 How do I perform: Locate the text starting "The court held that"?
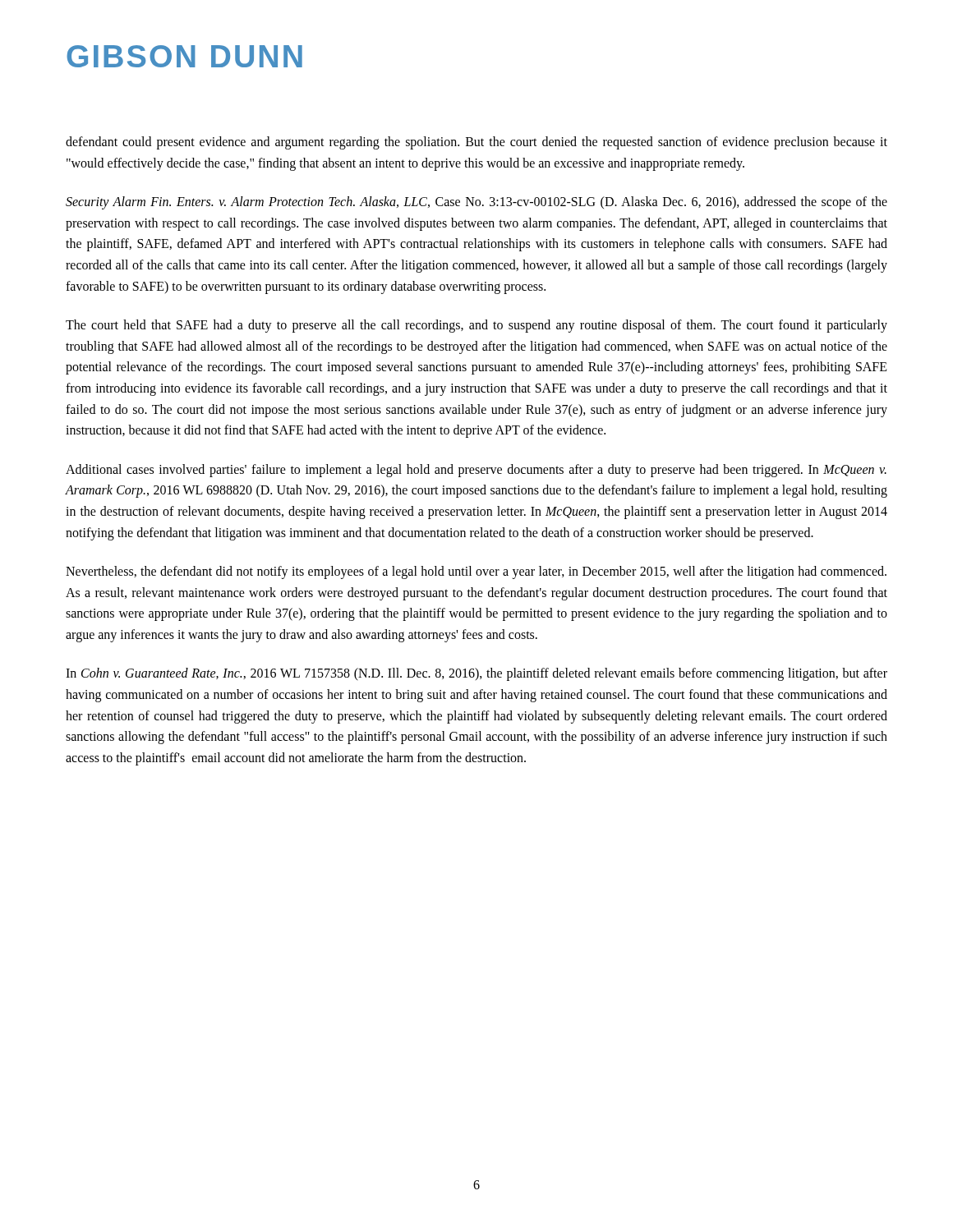476,378
